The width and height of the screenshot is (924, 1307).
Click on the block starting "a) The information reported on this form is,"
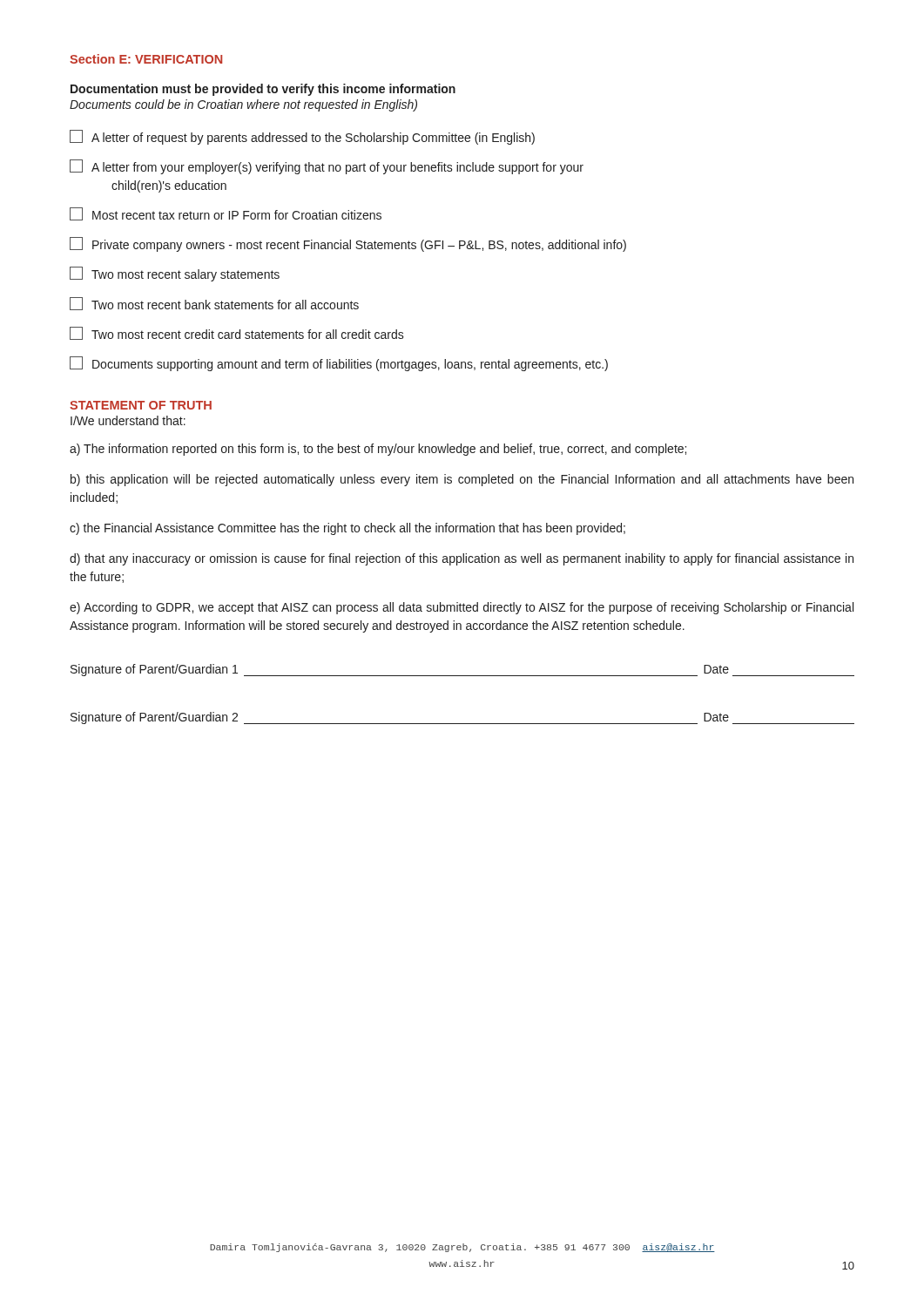[x=379, y=448]
